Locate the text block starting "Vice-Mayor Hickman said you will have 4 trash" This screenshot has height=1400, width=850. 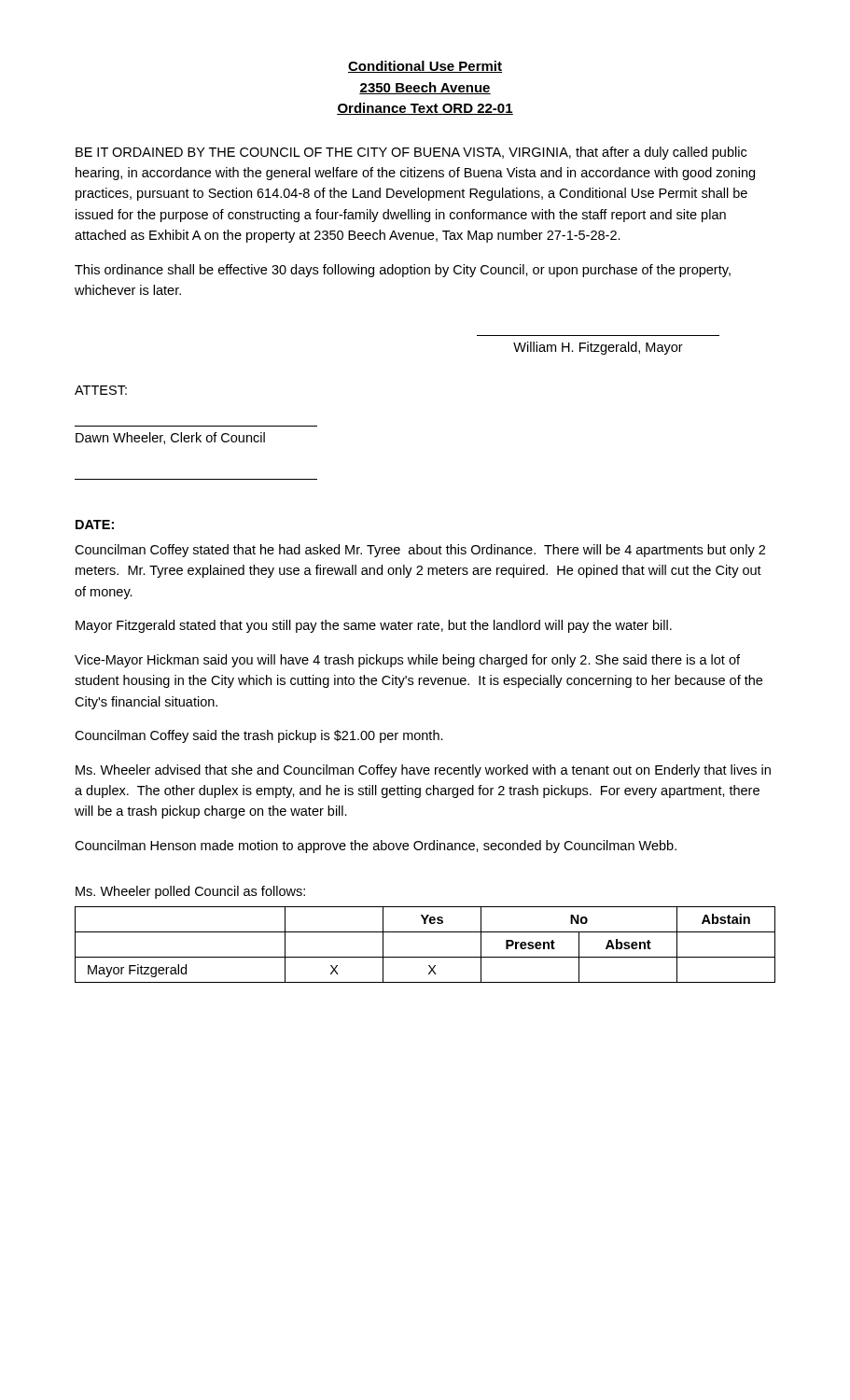pyautogui.click(x=419, y=681)
